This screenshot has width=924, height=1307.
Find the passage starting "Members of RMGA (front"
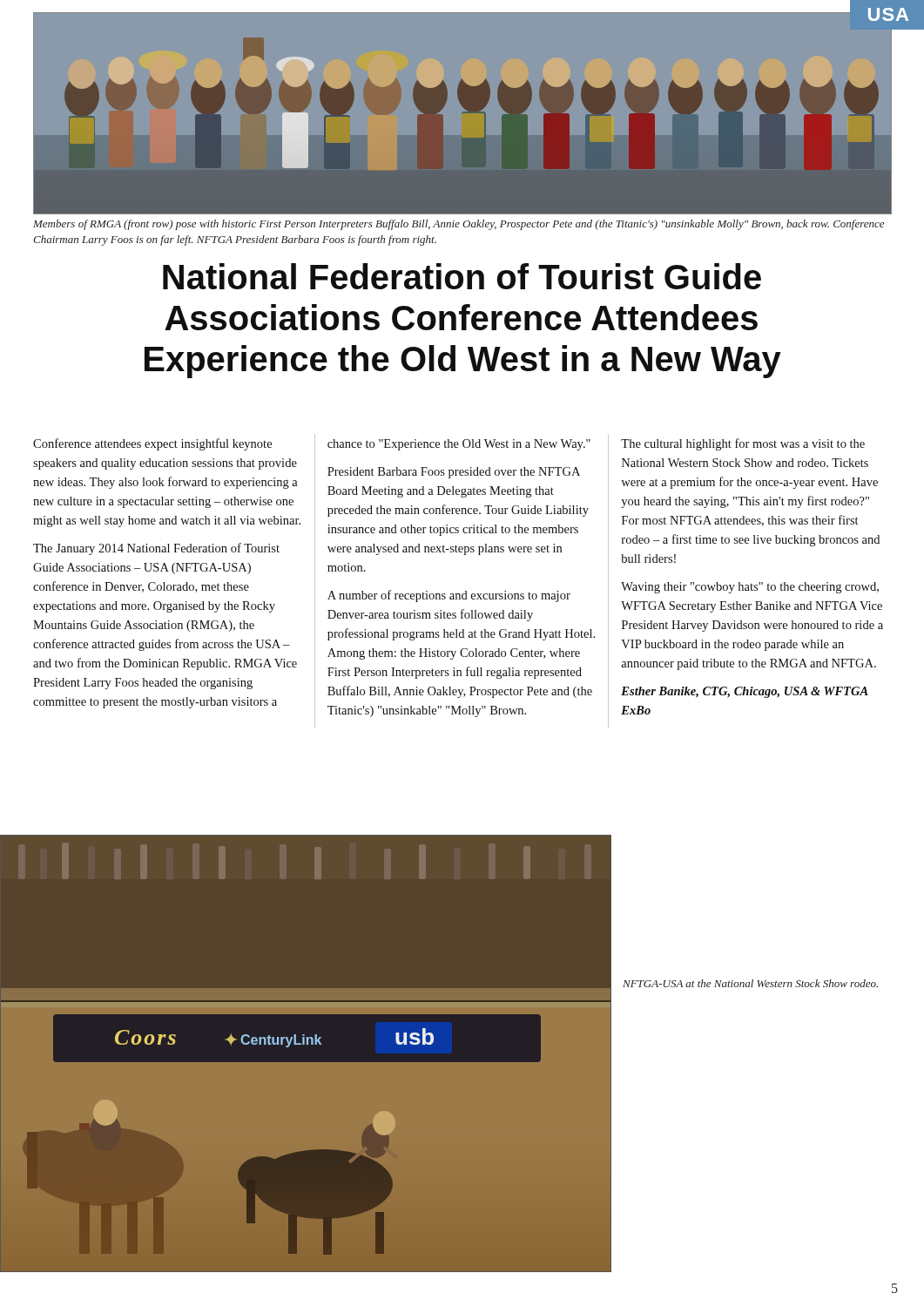(x=459, y=231)
